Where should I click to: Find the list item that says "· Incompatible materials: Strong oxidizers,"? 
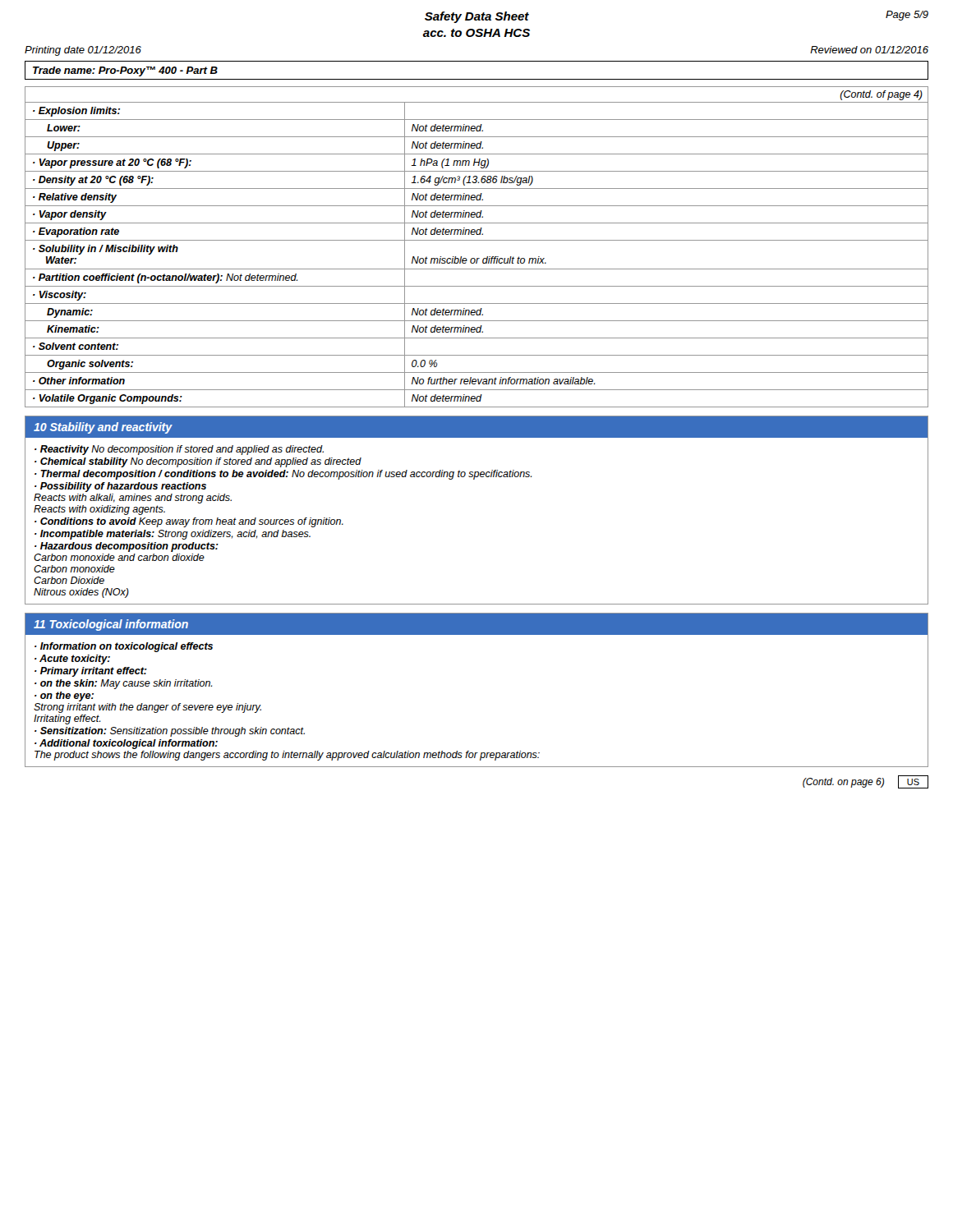[x=173, y=533]
